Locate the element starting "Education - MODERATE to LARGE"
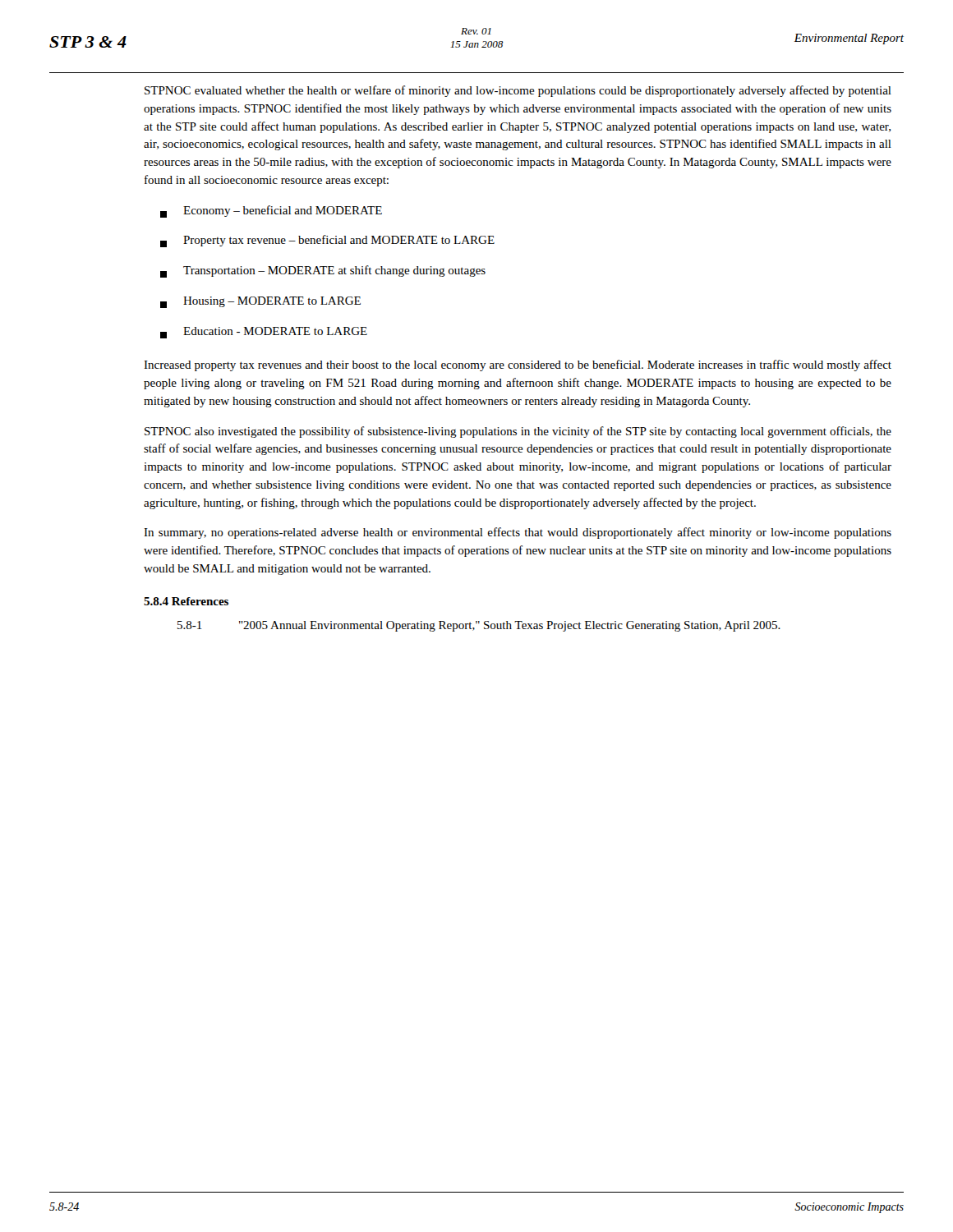The image size is (953, 1232). coord(264,333)
